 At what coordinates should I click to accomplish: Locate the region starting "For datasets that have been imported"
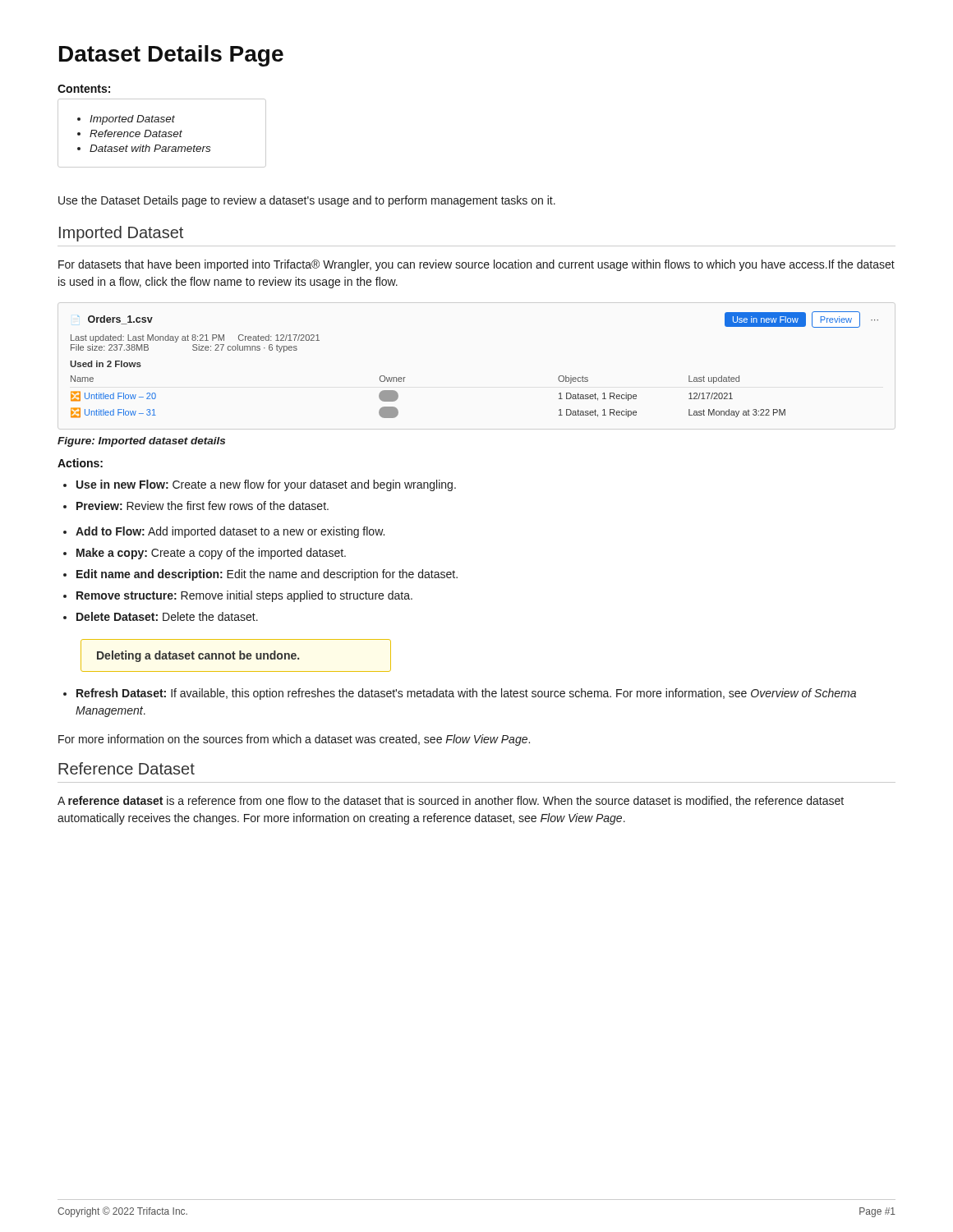coord(476,273)
